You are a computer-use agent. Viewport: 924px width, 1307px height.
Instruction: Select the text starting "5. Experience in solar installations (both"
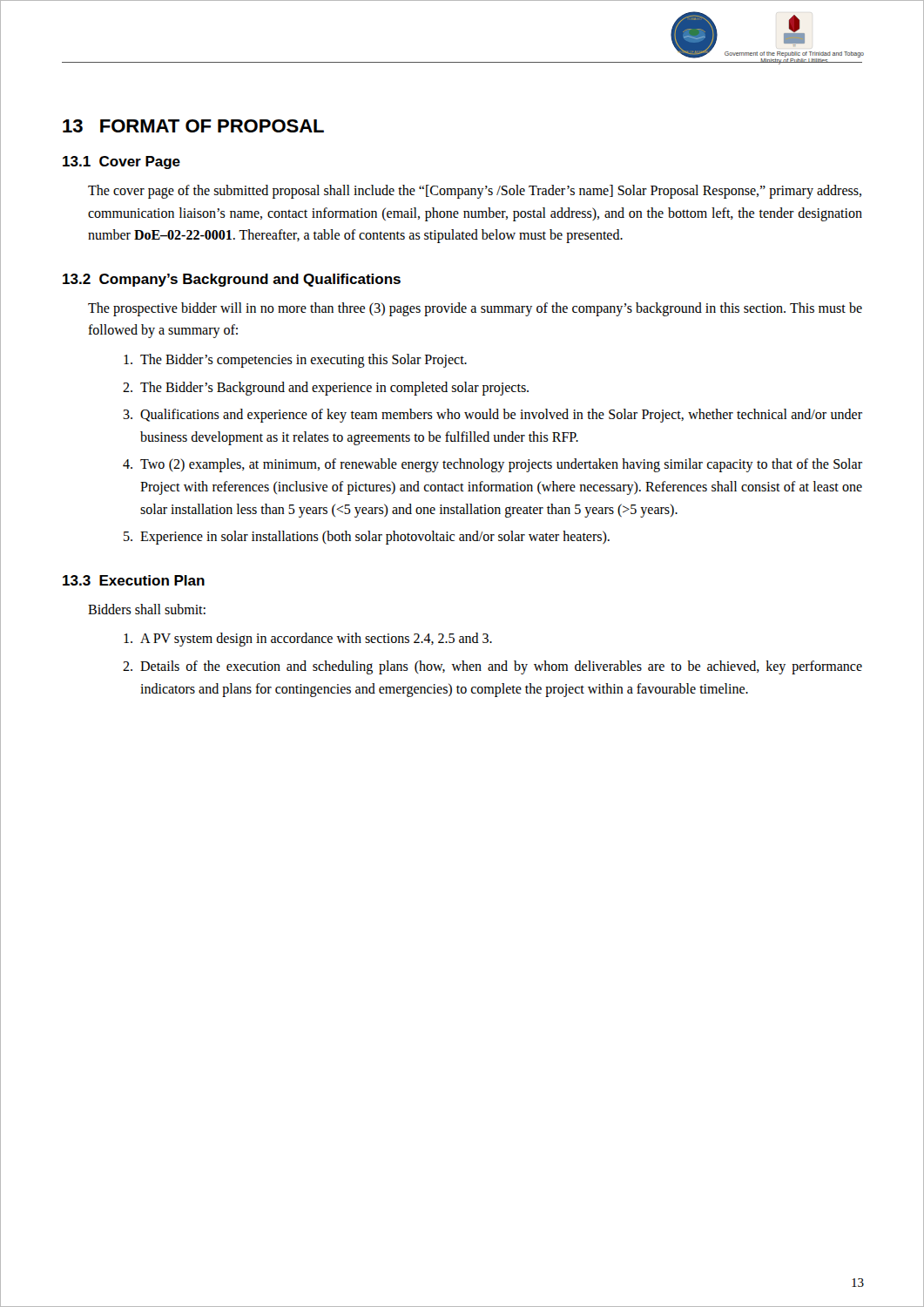488,537
